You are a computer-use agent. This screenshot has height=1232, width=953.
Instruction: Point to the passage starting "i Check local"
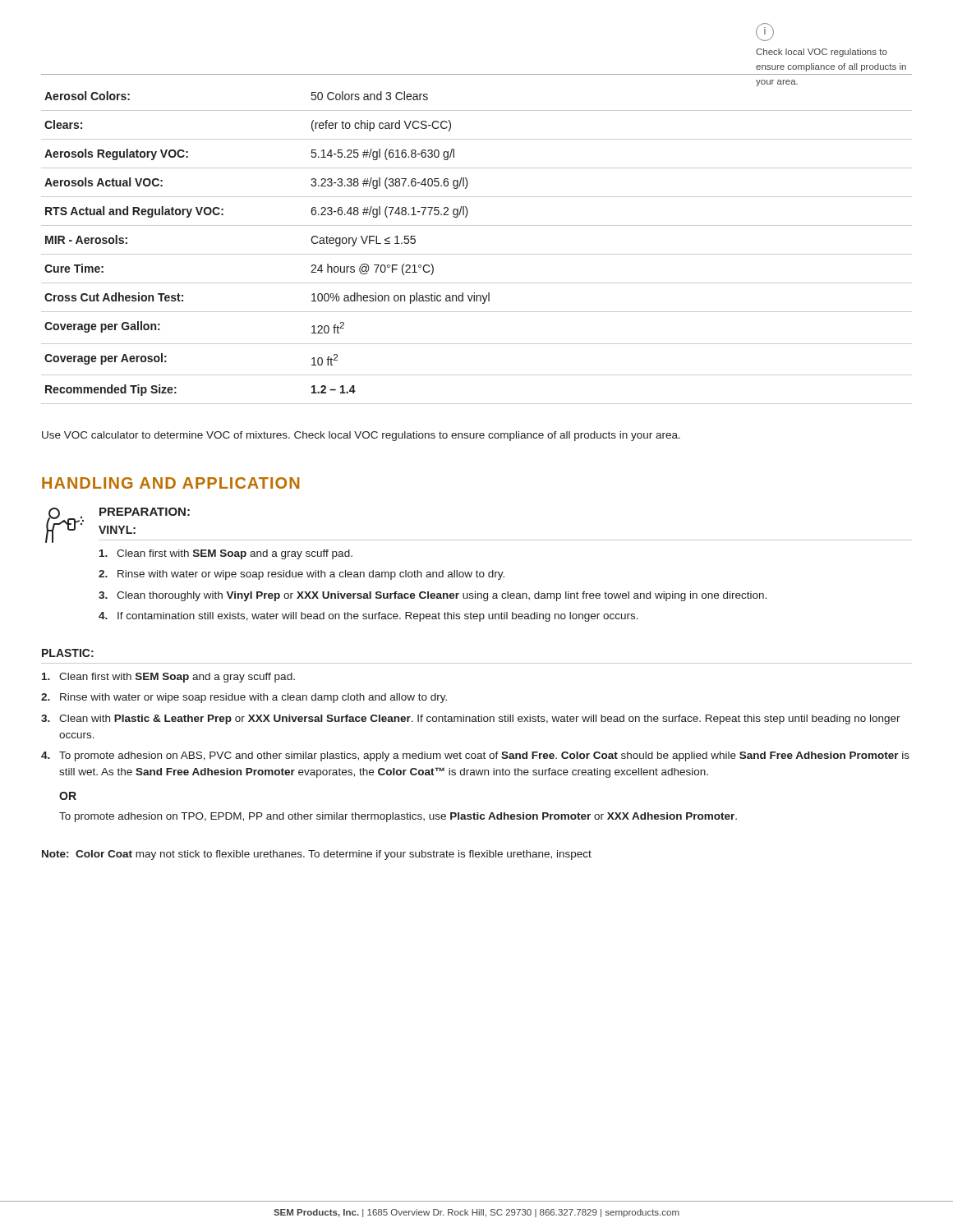point(831,55)
